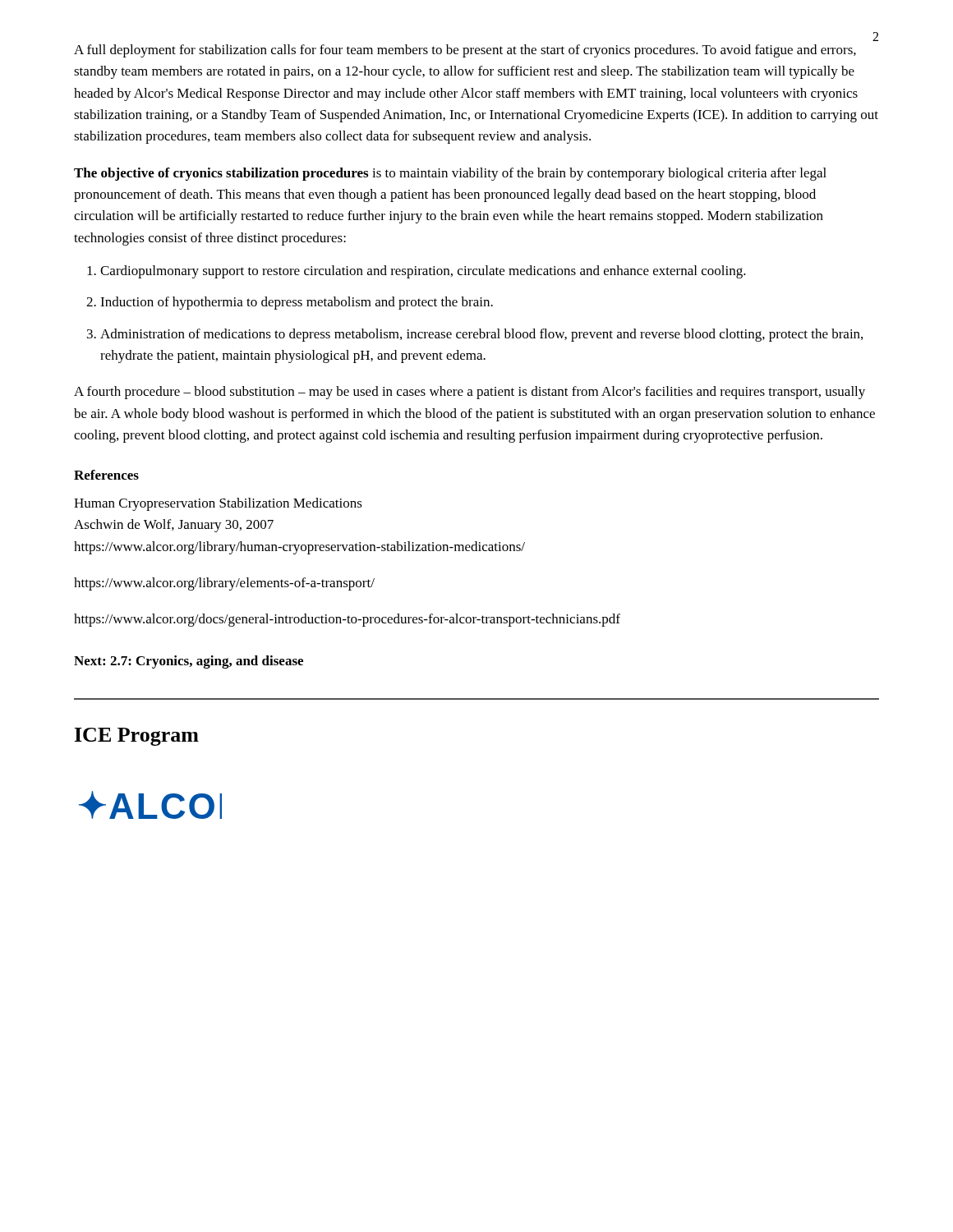The height and width of the screenshot is (1232, 953).
Task: Find the text starting "A full deployment for stabilization calls for four"
Action: pos(476,93)
